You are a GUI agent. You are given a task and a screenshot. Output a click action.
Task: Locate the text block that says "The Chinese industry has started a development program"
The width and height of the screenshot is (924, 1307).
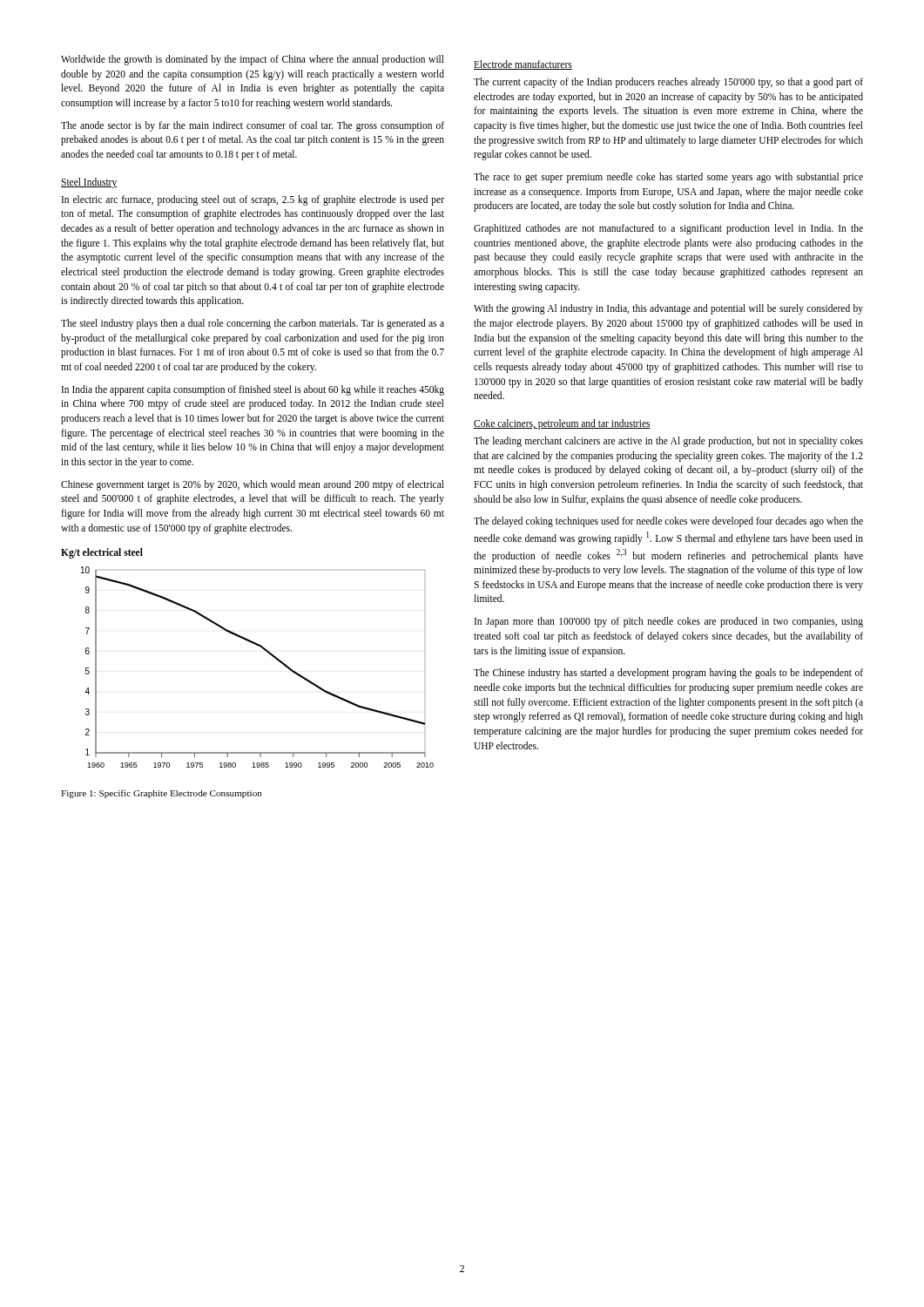(x=668, y=709)
